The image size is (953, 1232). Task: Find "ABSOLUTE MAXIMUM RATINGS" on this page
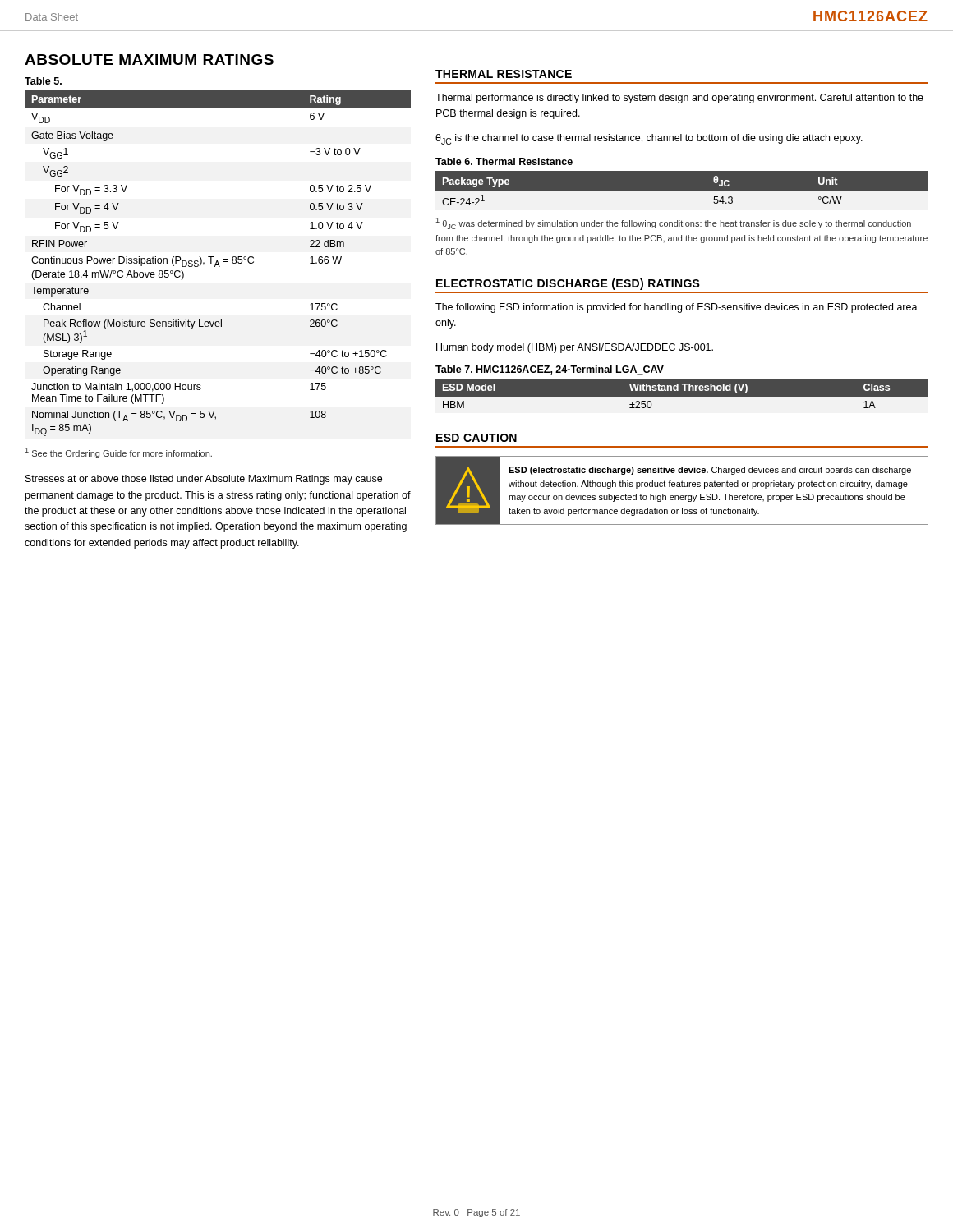[x=150, y=60]
